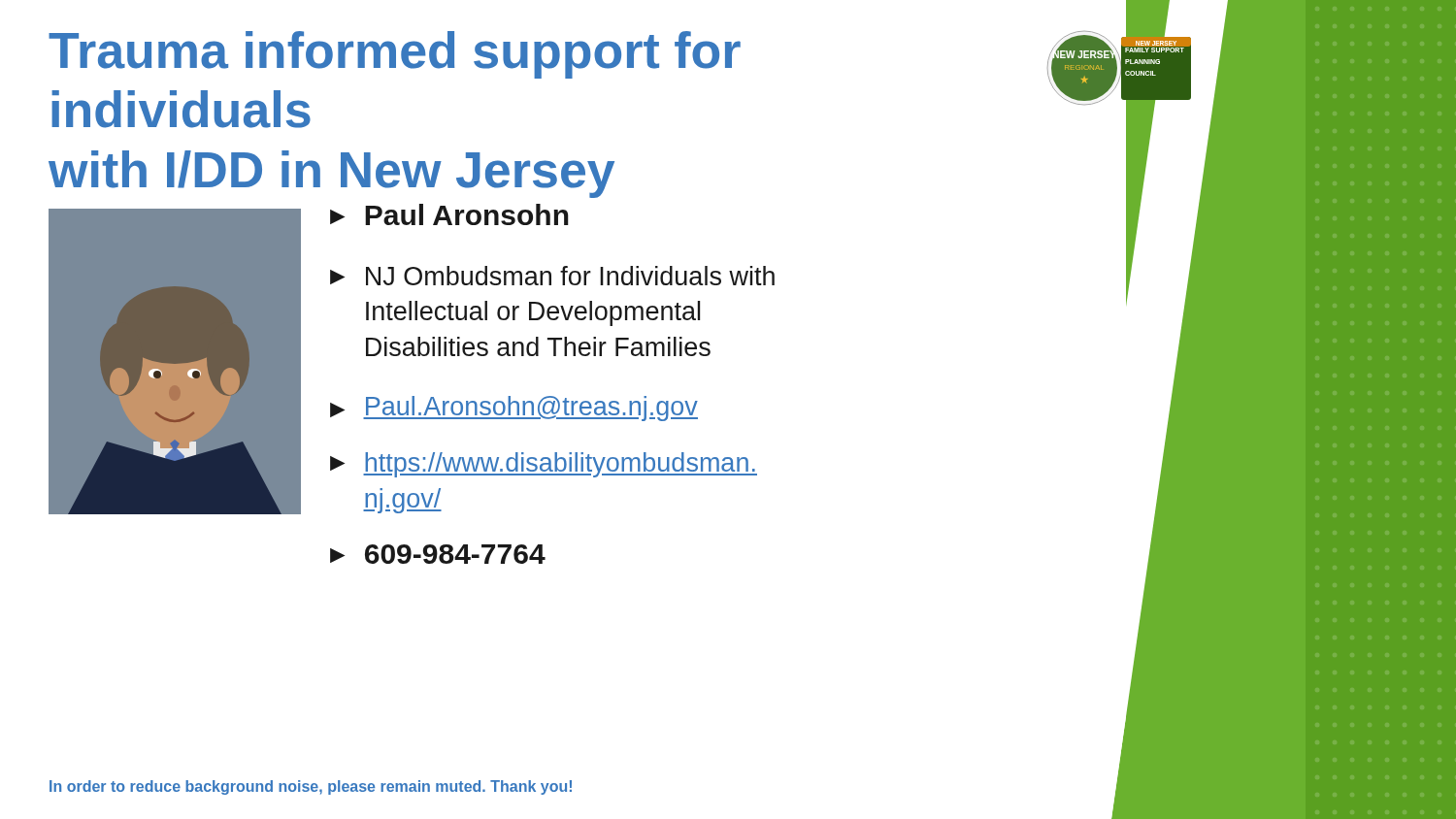Click on the photo
Screen dimensions: 819x1456
click(x=175, y=361)
